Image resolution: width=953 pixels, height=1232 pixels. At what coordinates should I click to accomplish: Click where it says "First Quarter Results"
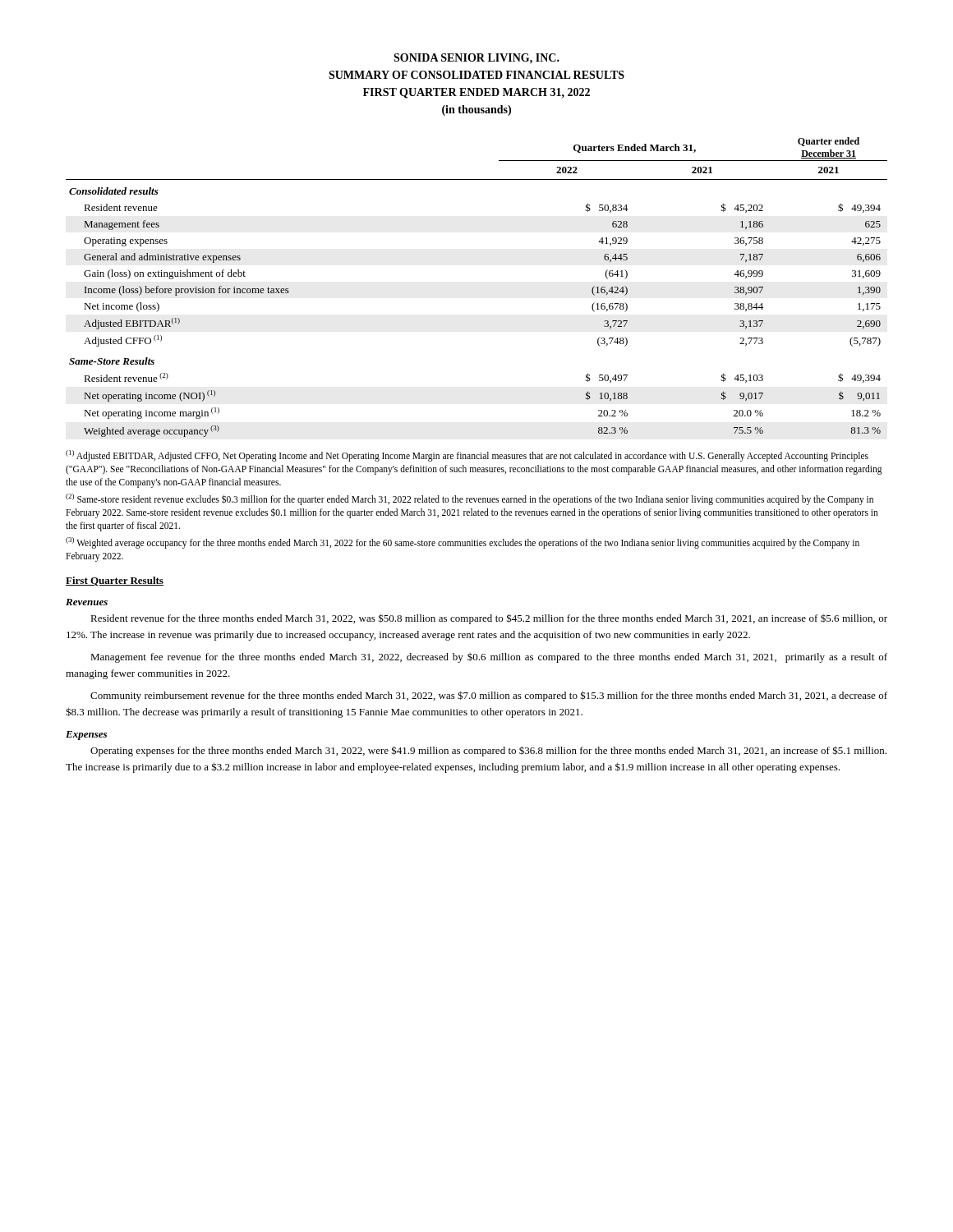click(115, 580)
